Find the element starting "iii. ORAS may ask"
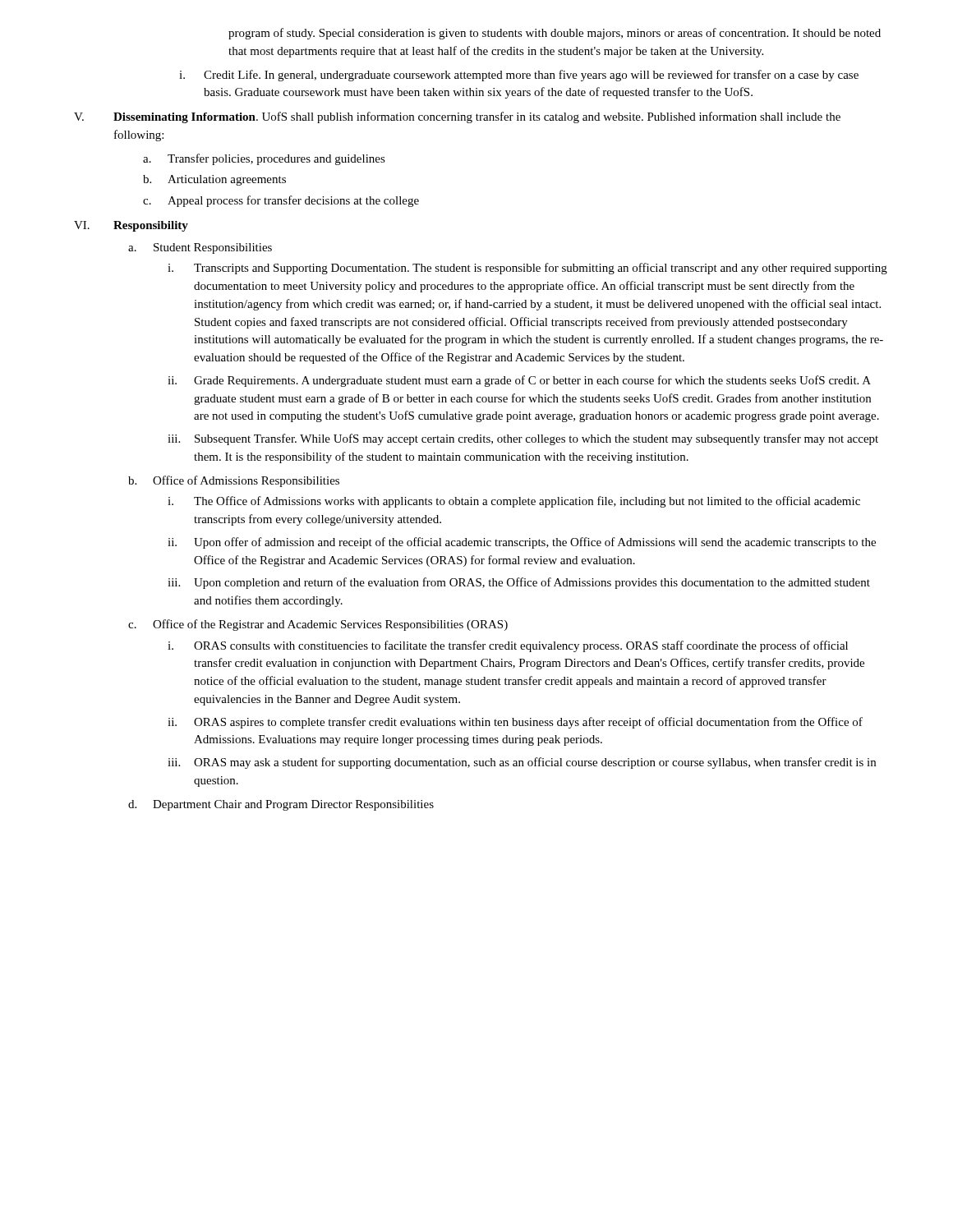Viewport: 953px width, 1232px height. click(x=520, y=772)
